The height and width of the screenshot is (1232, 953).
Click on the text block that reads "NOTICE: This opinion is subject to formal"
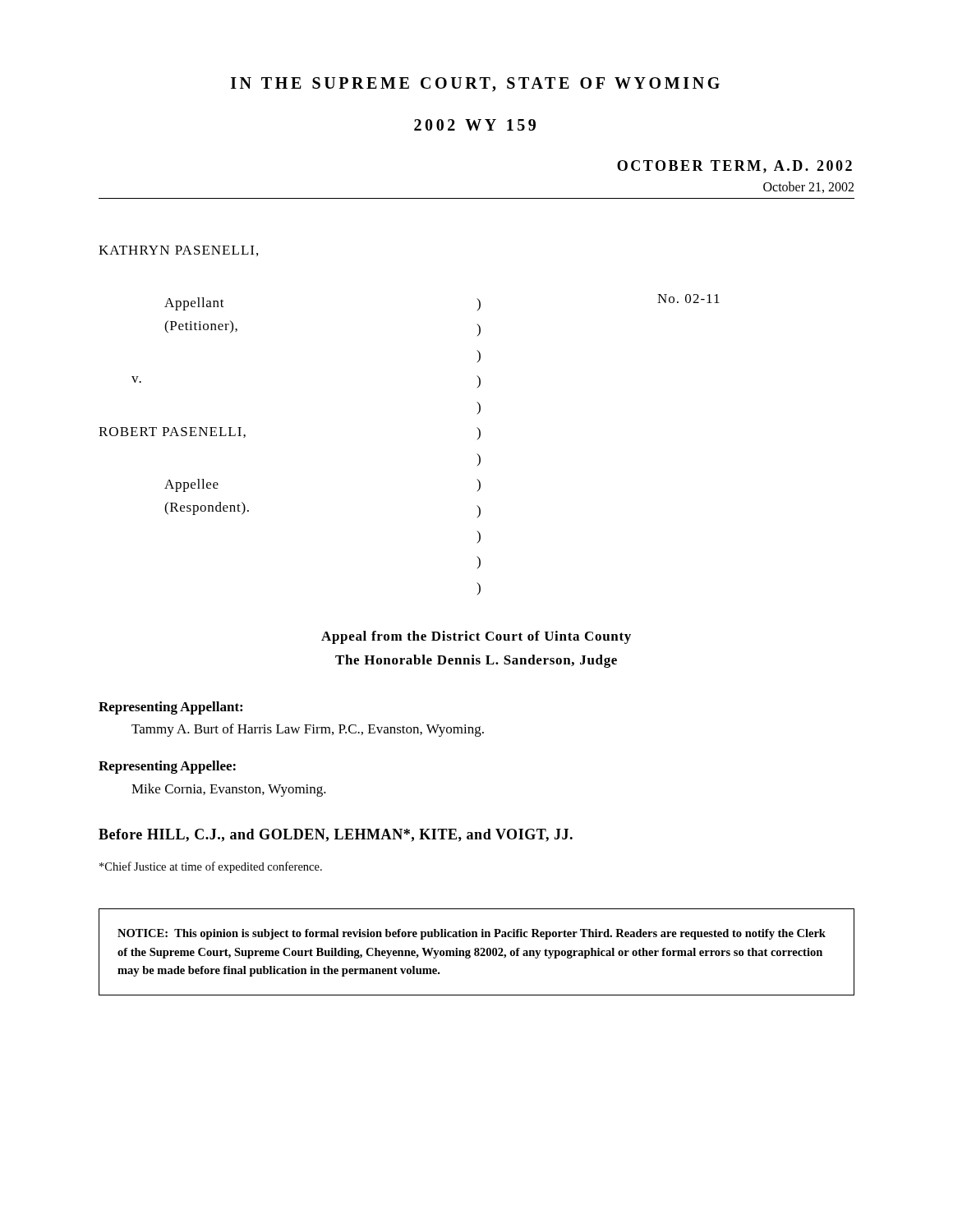coord(472,952)
